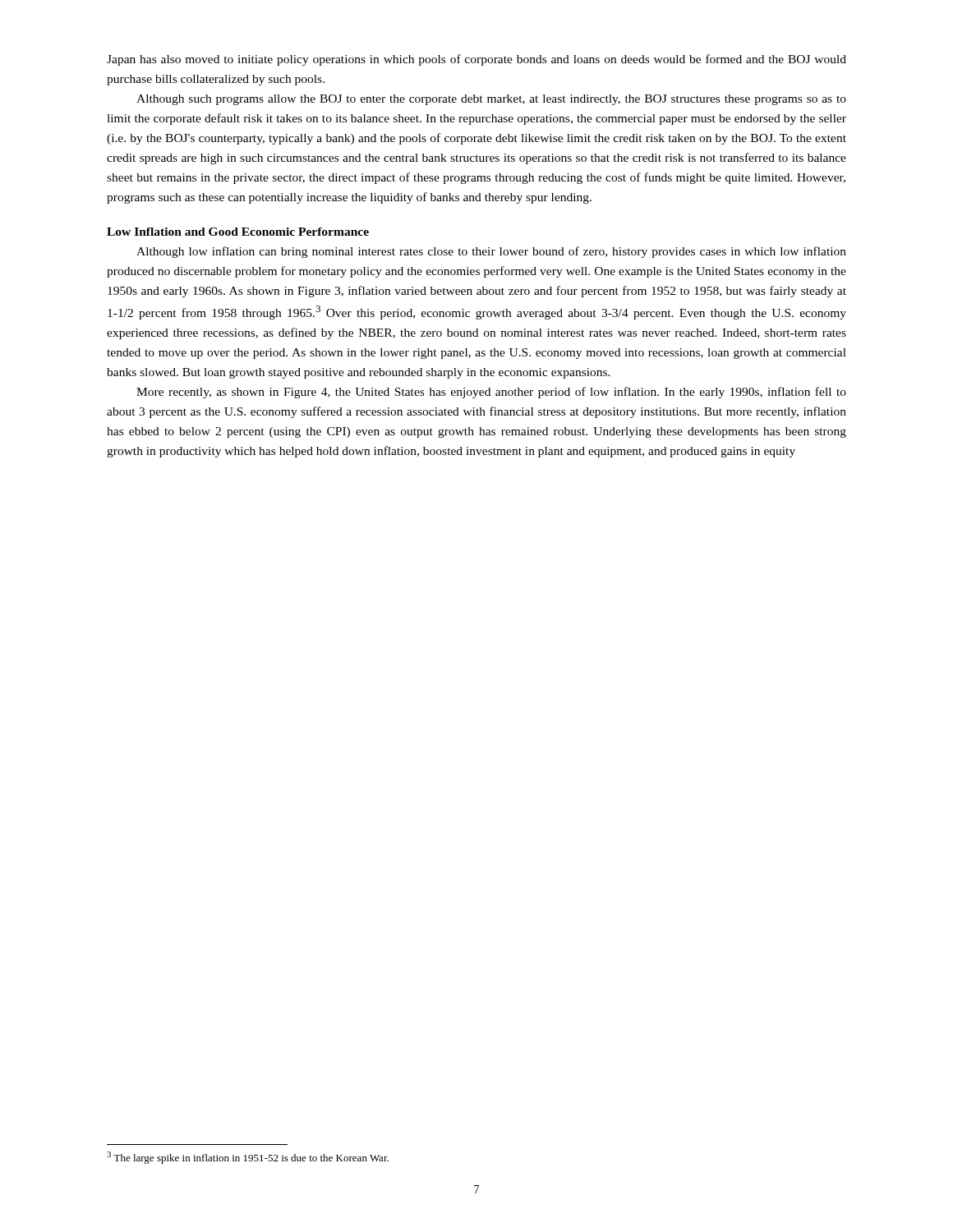
Task: Locate the text block that says "Although such programs allow the"
Action: (x=476, y=148)
